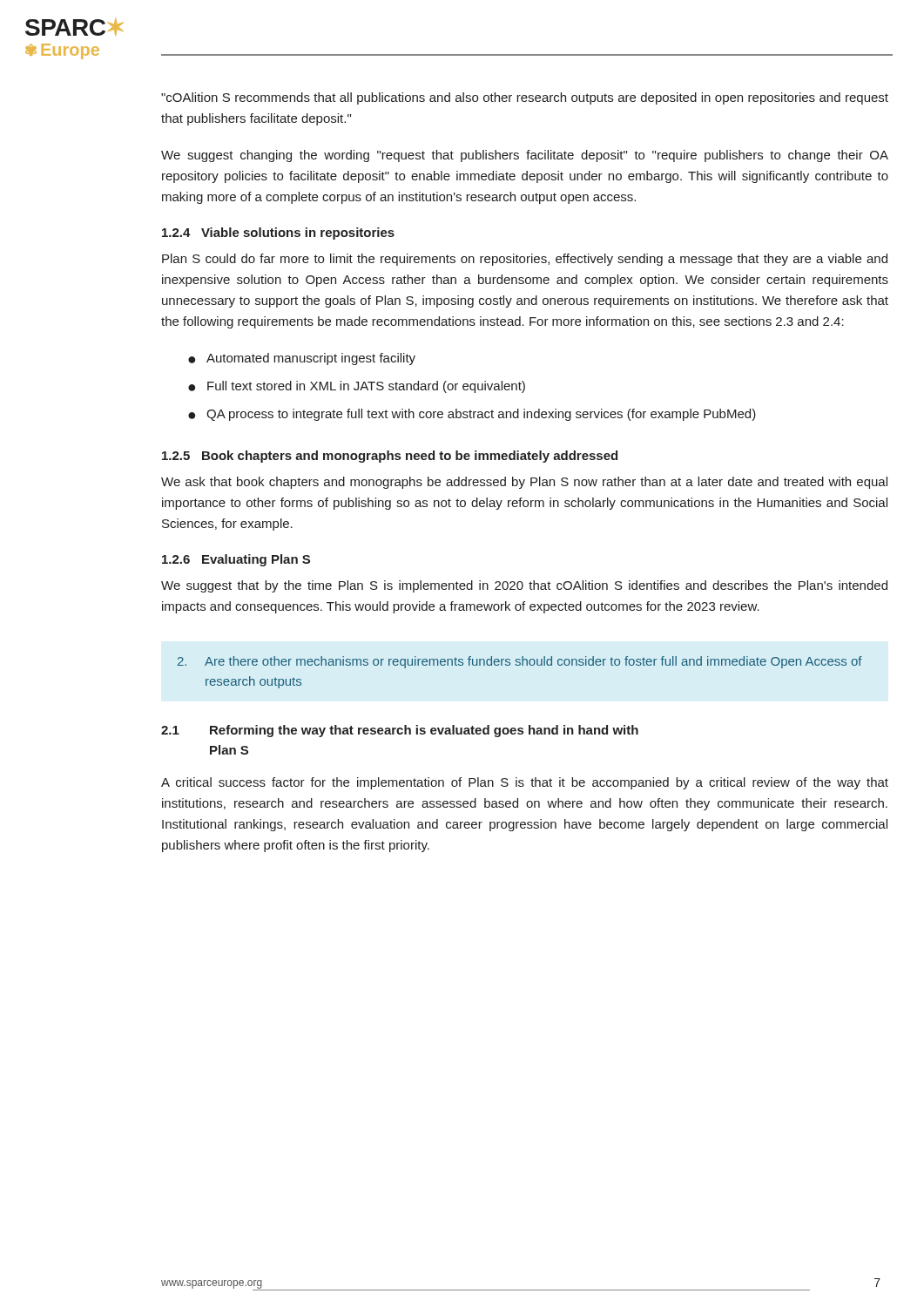Point to the block beginning ""cOAlition S recommends that all publications and also"
The image size is (924, 1307).
click(x=525, y=108)
